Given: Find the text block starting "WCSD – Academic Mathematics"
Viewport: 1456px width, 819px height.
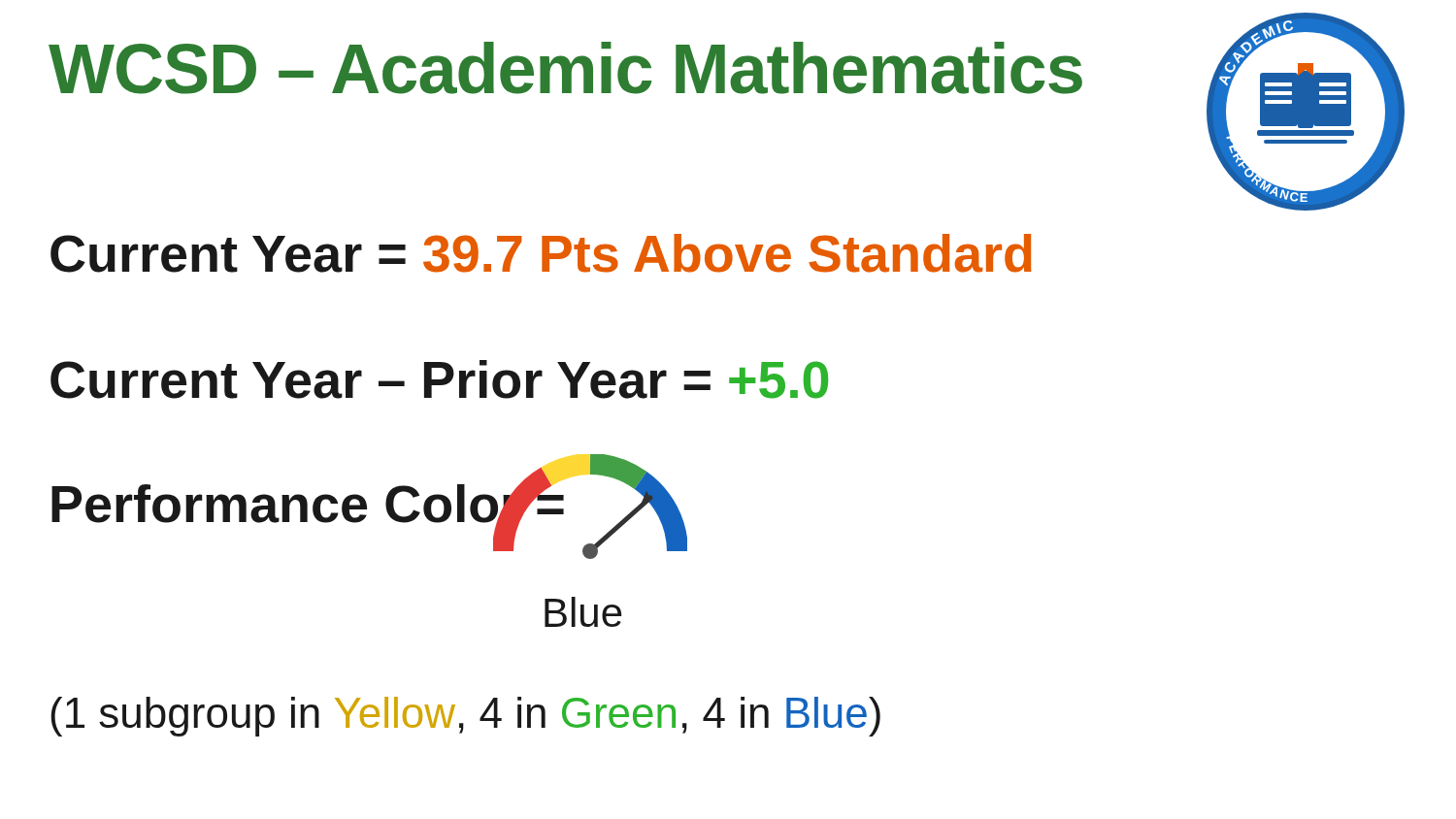Looking at the screenshot, I should [x=566, y=69].
